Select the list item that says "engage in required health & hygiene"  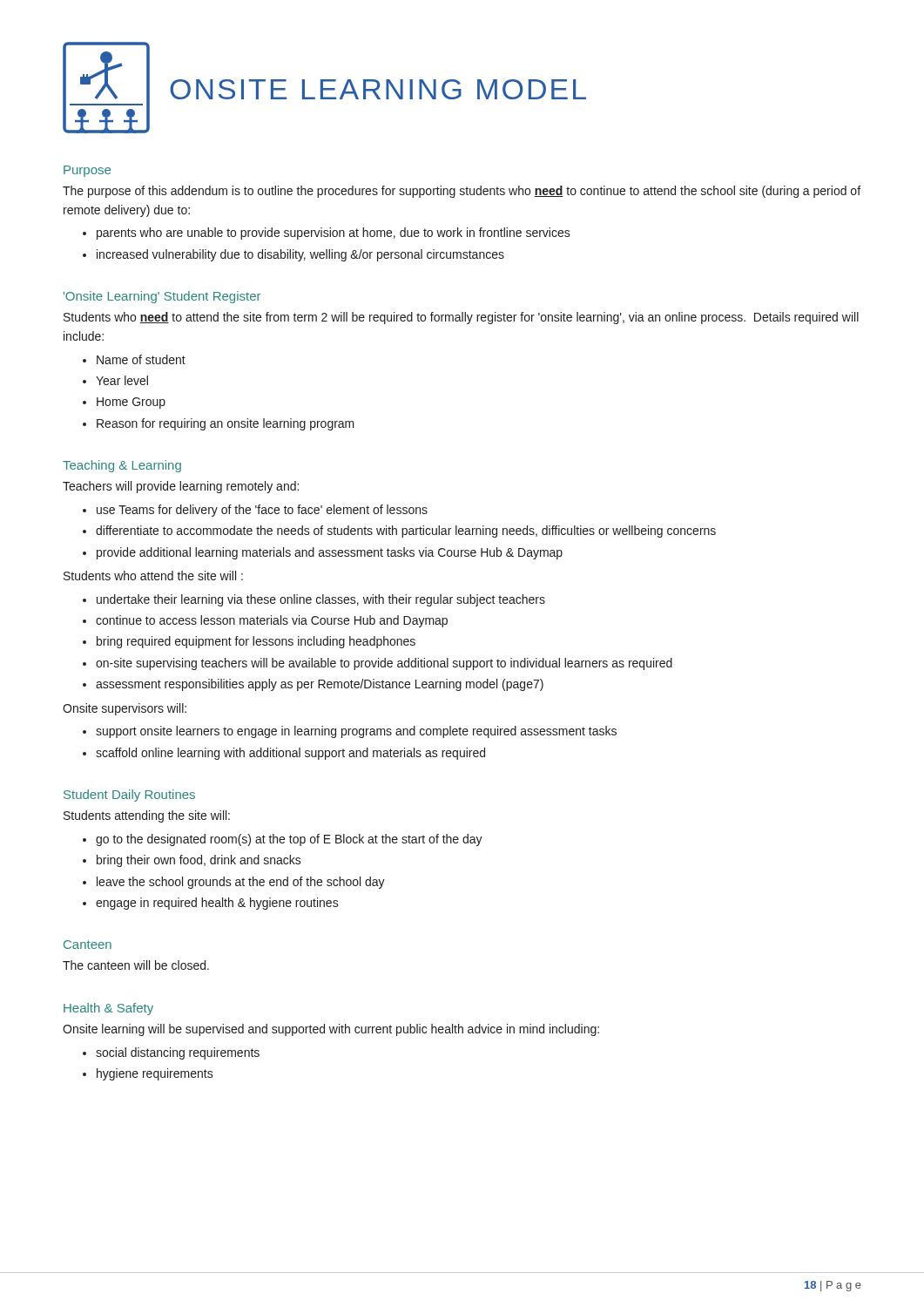click(x=217, y=903)
